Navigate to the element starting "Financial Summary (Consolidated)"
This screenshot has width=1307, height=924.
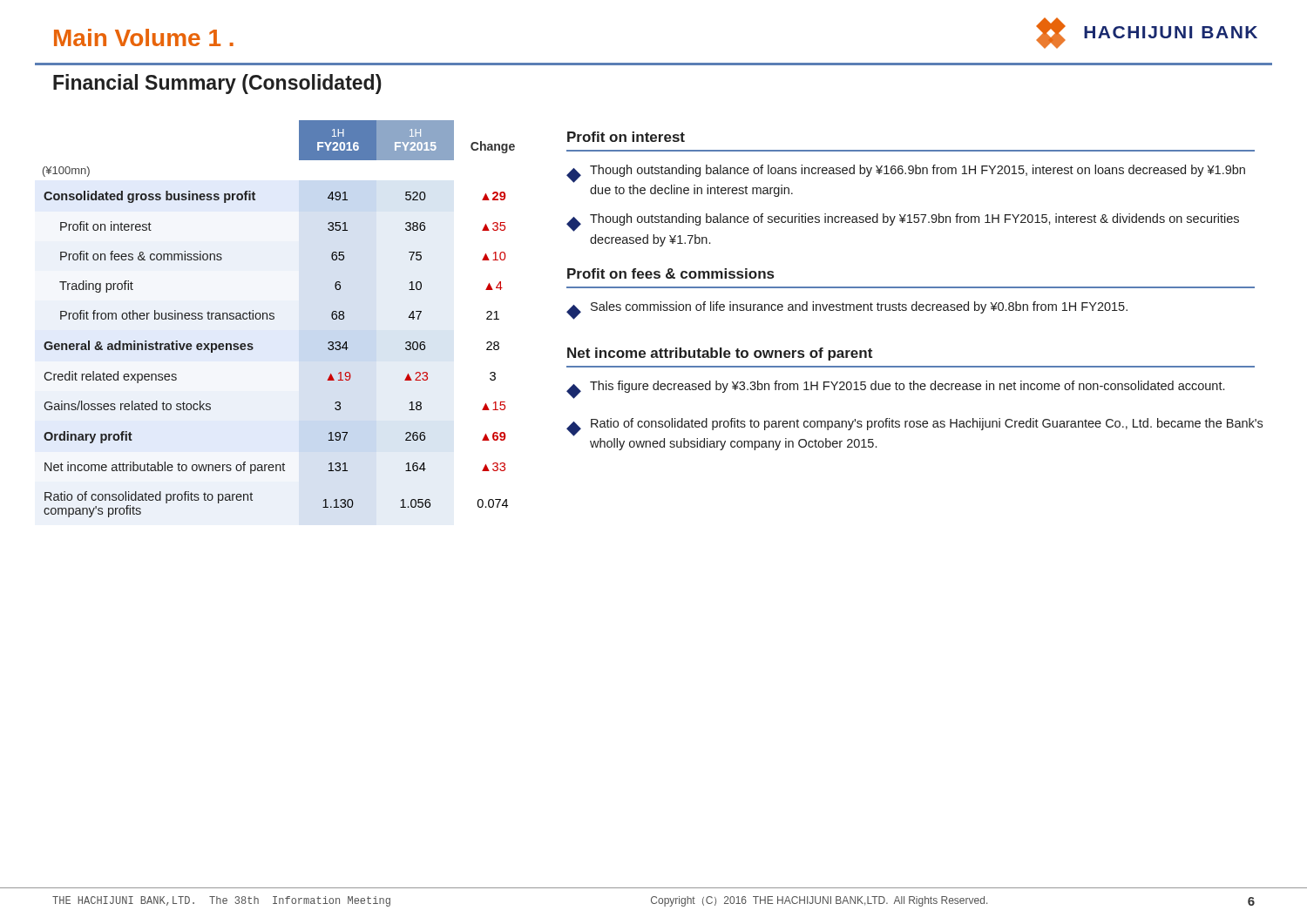pyautogui.click(x=217, y=83)
